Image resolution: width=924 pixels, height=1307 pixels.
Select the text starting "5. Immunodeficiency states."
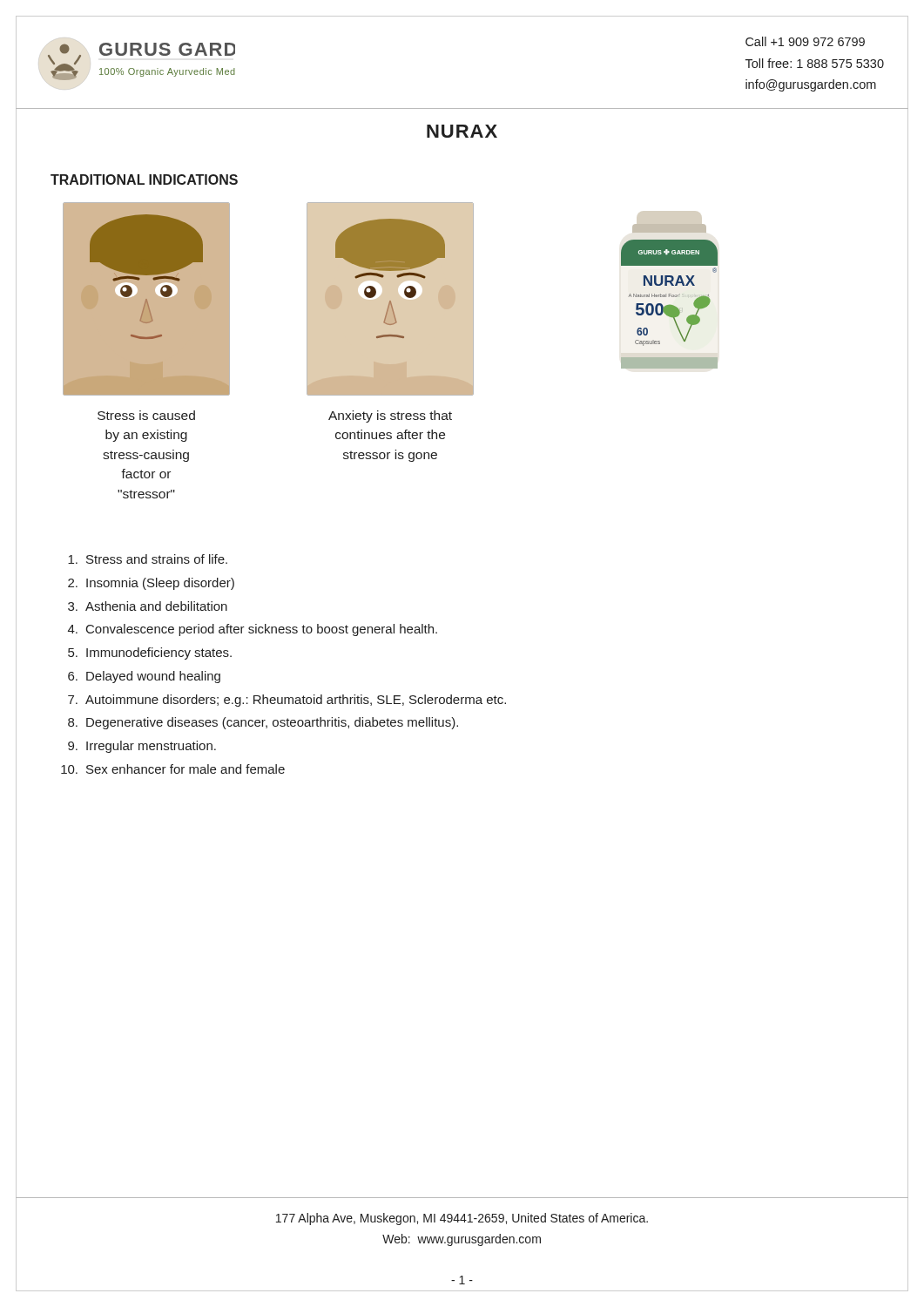coord(142,653)
